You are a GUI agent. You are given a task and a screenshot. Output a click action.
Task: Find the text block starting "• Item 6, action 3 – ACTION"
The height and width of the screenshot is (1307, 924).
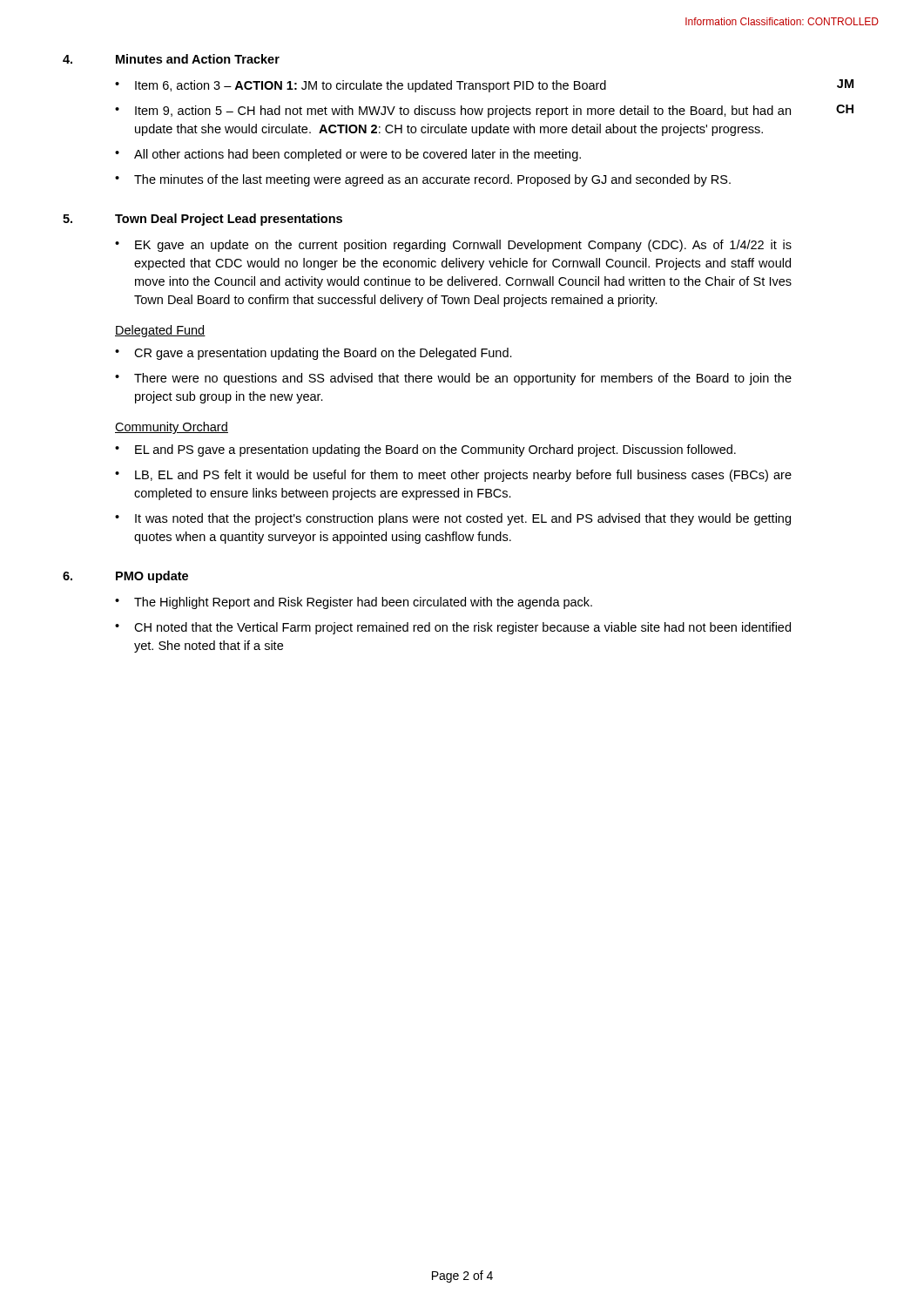[453, 86]
